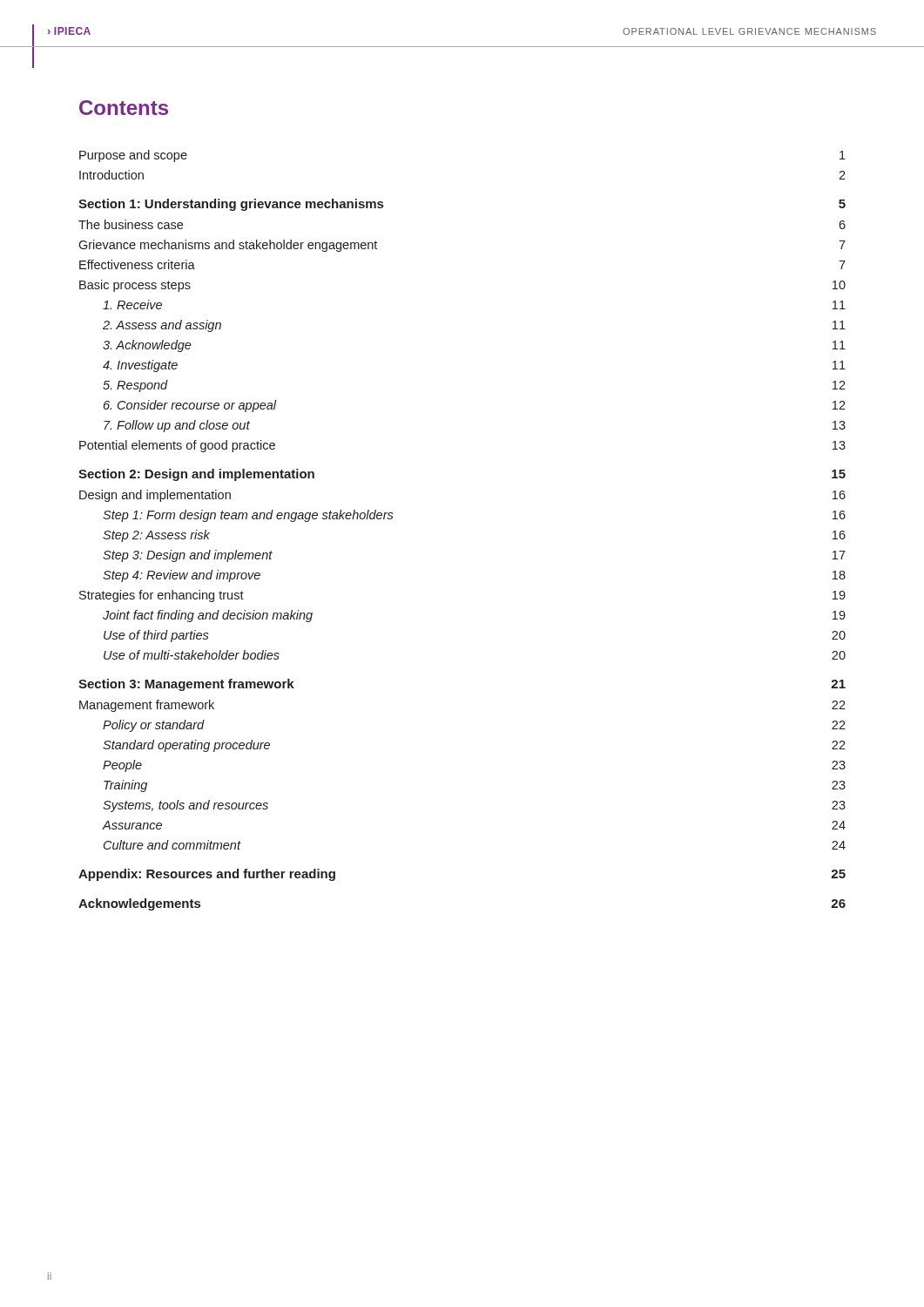Find "Design and implementation 16" on this page
The width and height of the screenshot is (924, 1307).
154,495
